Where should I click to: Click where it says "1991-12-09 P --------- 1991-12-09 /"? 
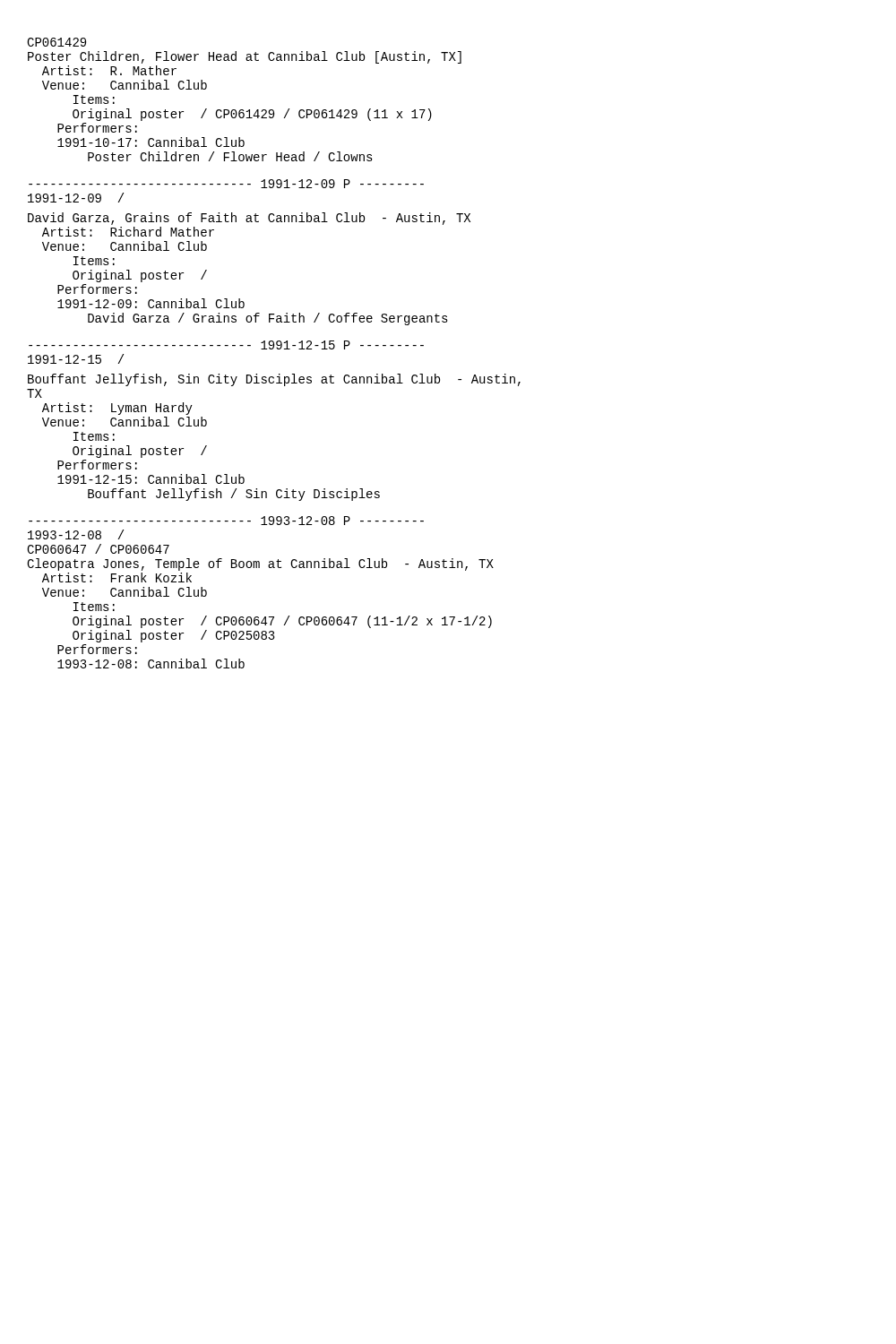(226, 184)
